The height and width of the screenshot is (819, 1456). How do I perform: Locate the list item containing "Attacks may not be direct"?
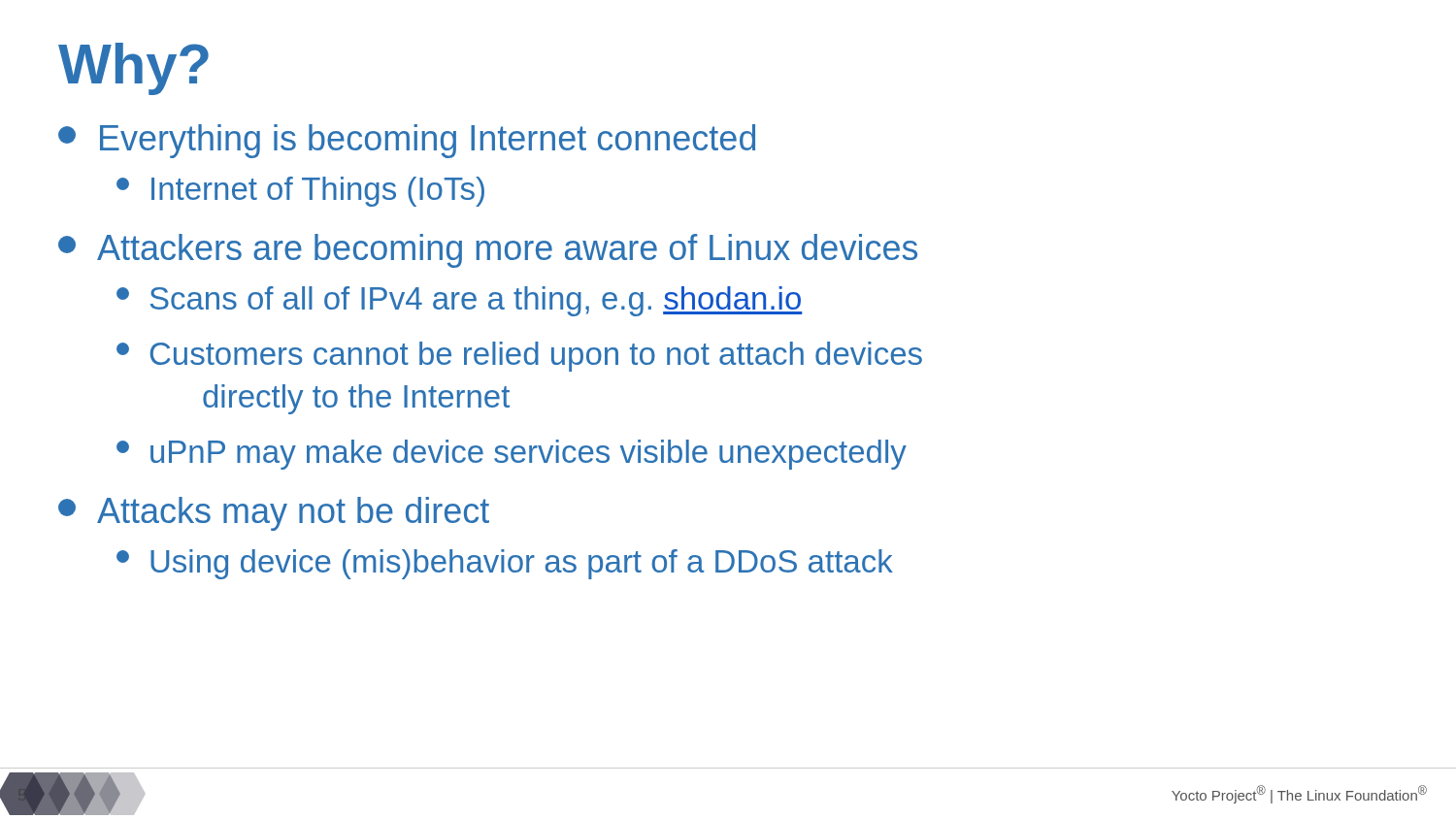[274, 512]
